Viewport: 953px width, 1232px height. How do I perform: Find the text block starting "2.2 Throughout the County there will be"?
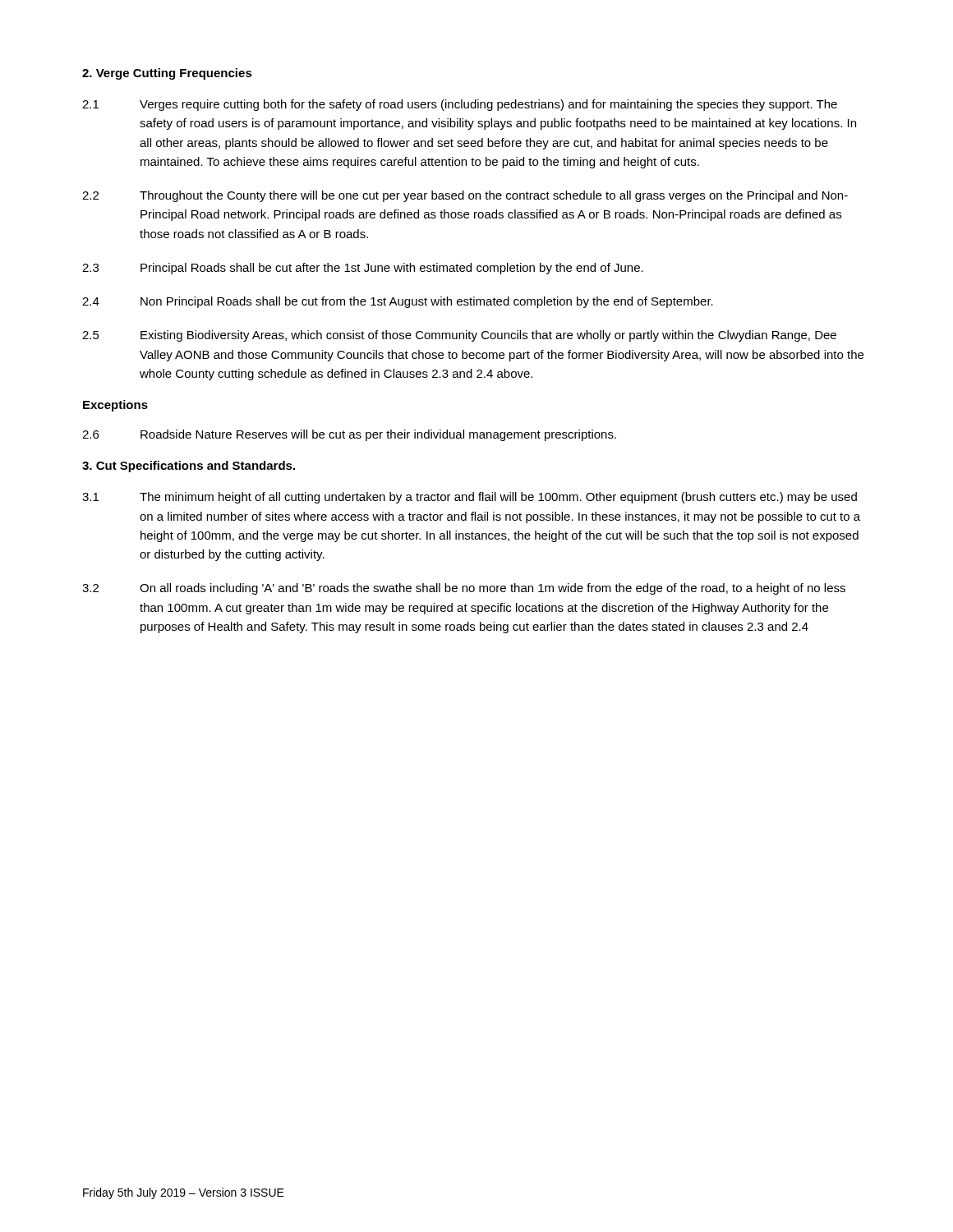(476, 214)
